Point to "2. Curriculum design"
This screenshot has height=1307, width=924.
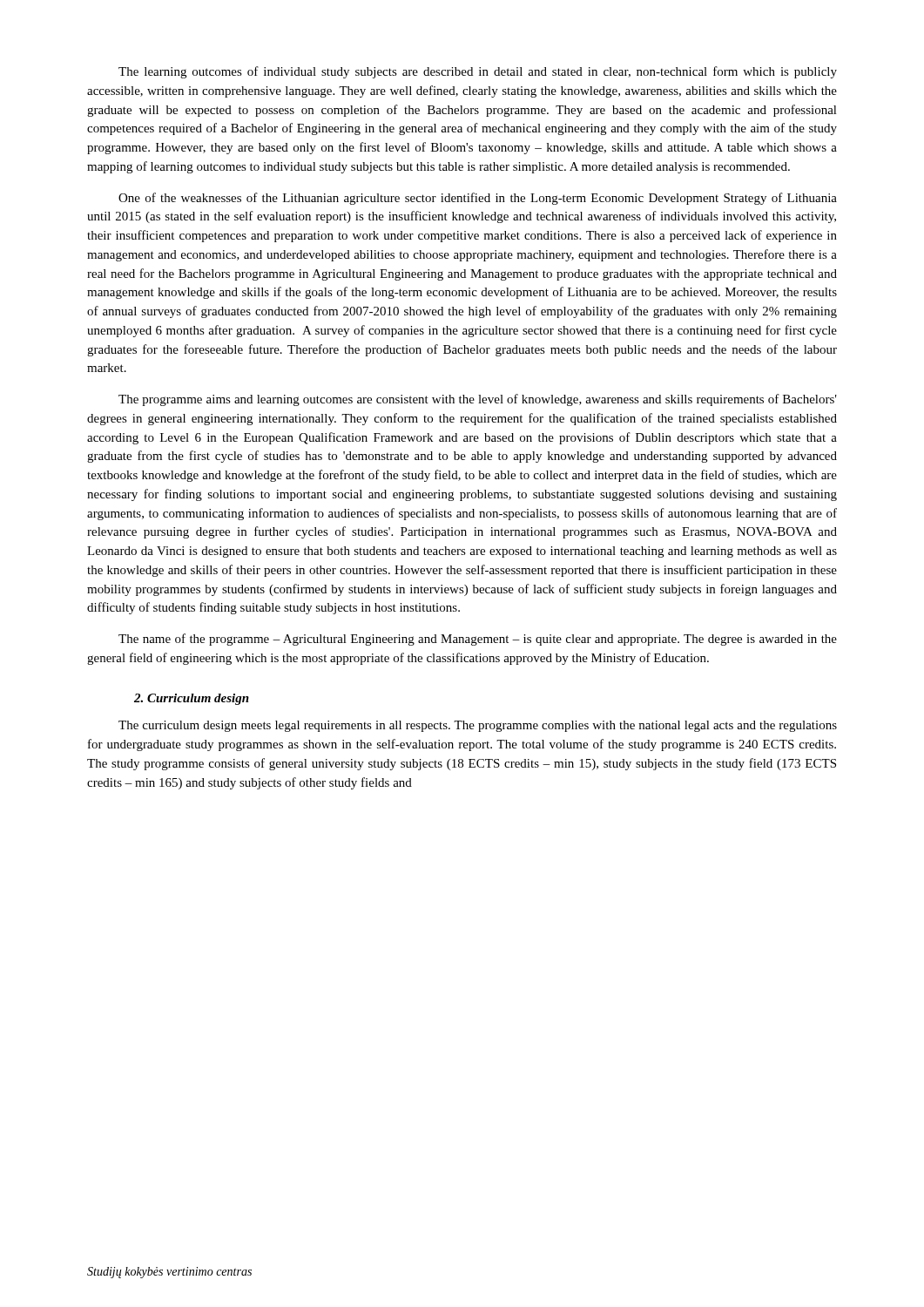click(x=192, y=697)
